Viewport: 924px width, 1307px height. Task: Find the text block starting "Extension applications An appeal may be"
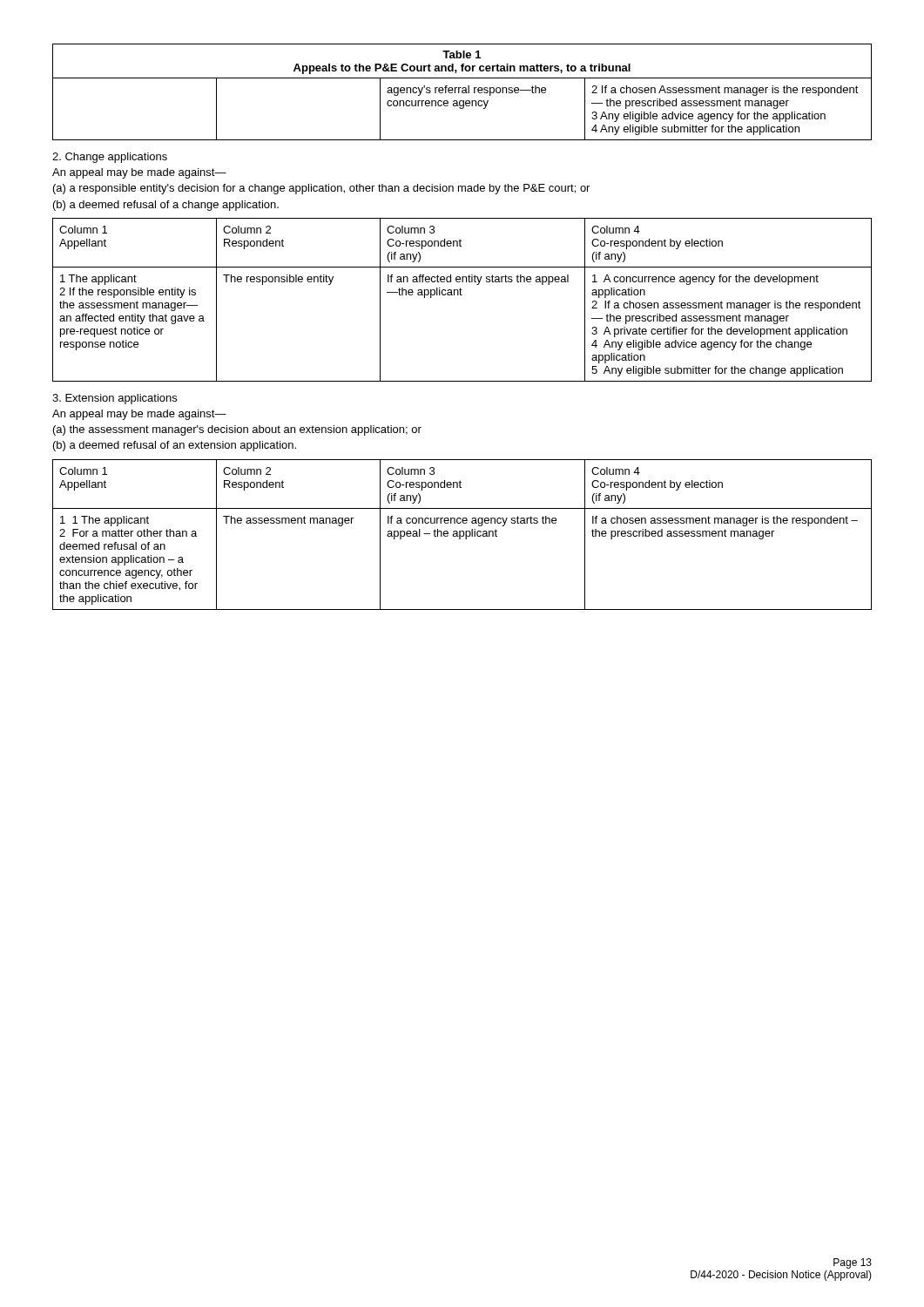point(237,421)
